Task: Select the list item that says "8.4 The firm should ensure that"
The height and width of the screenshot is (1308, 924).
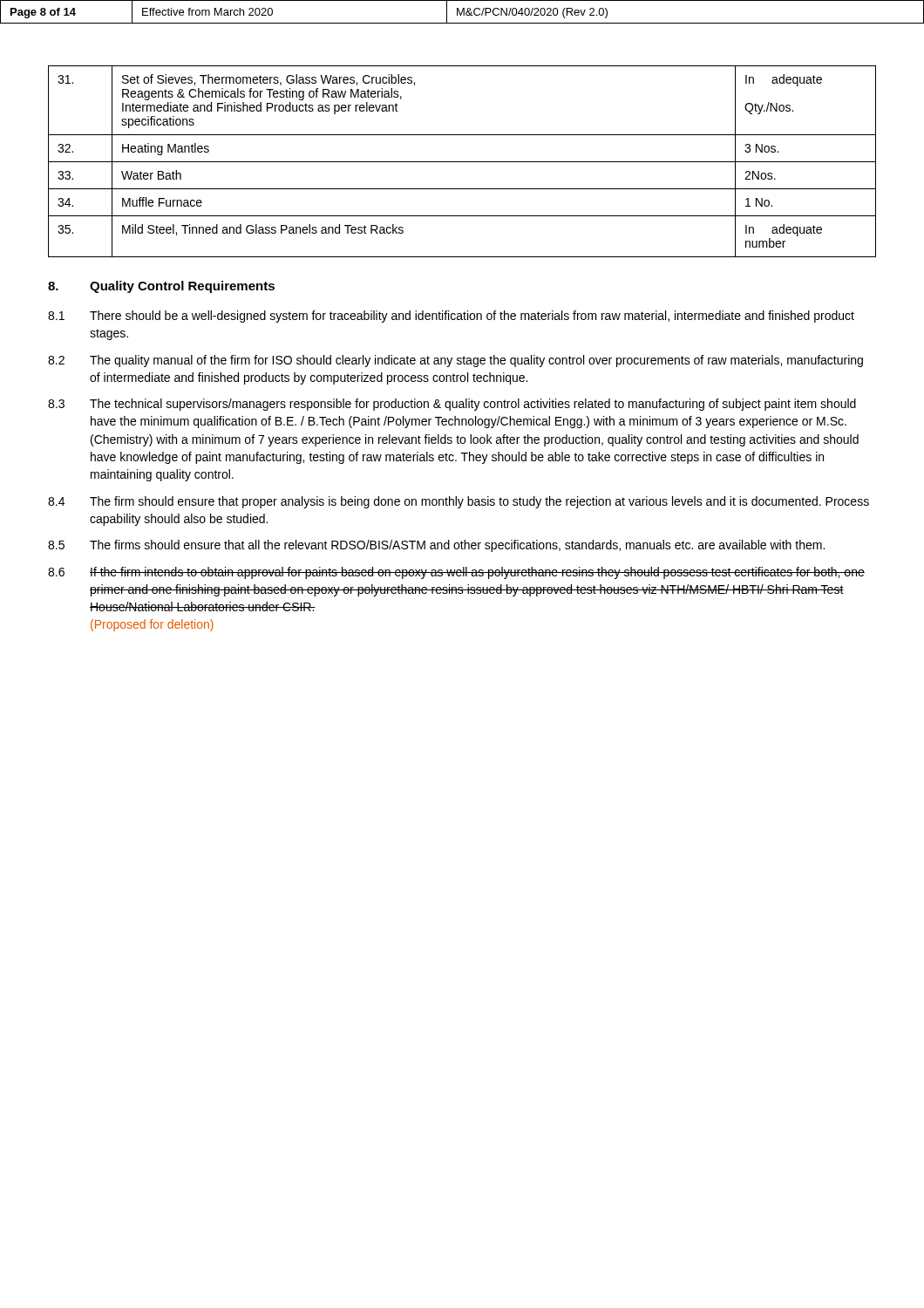Action: (x=462, y=510)
